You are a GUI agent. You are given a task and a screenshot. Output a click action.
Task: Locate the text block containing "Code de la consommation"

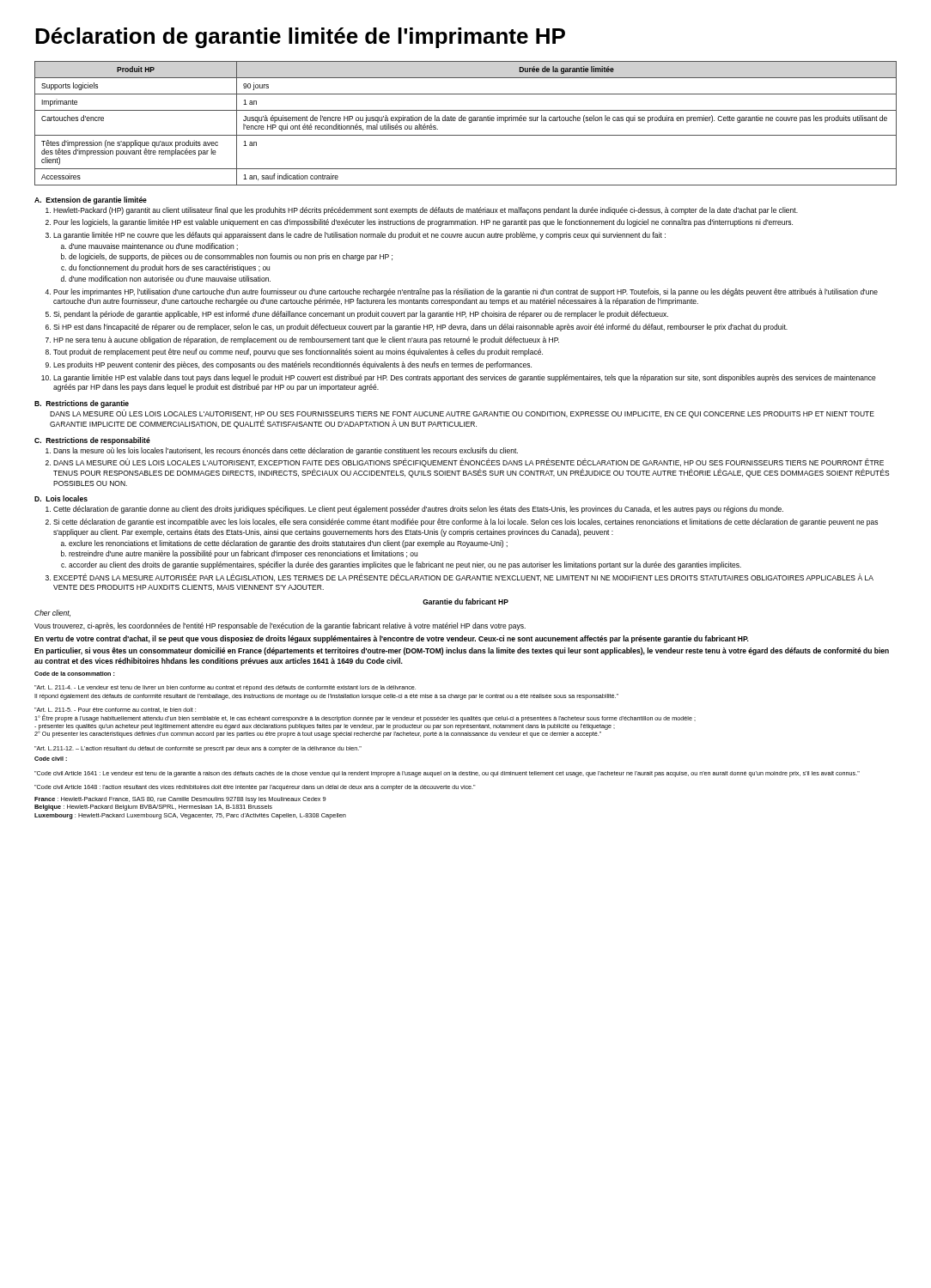pos(466,730)
